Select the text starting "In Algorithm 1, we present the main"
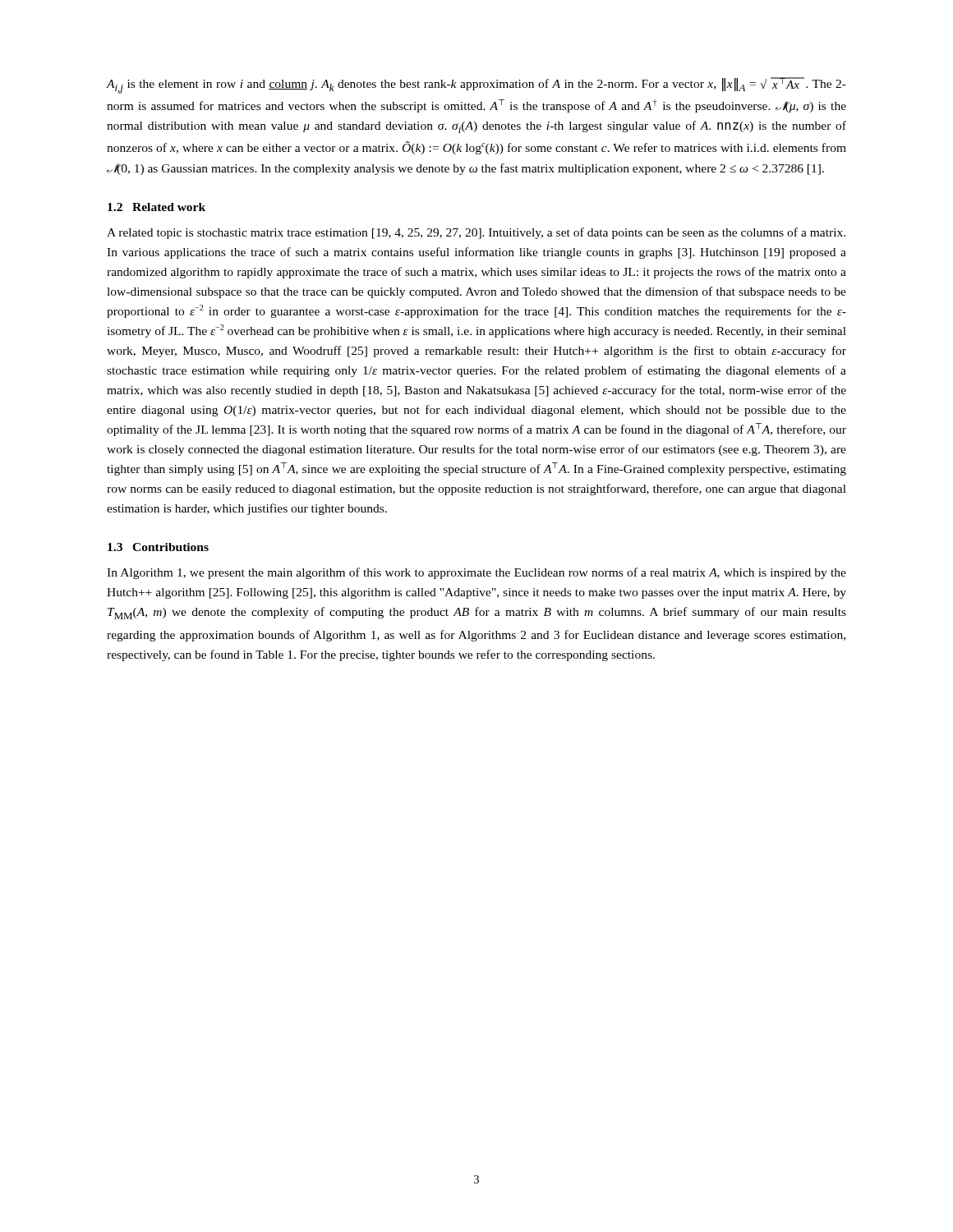The width and height of the screenshot is (953, 1232). tap(476, 613)
